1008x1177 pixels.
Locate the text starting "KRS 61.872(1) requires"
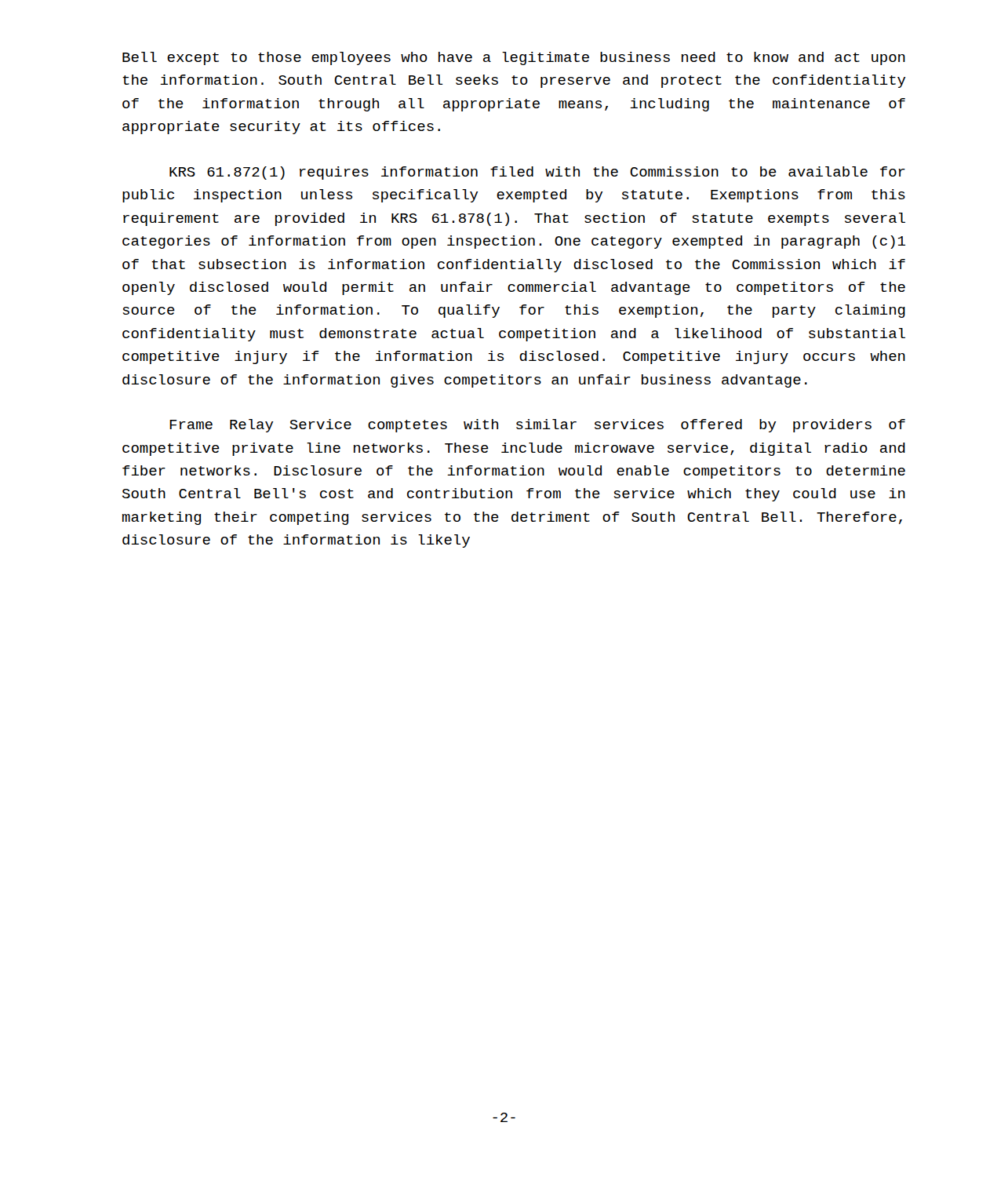coord(514,276)
